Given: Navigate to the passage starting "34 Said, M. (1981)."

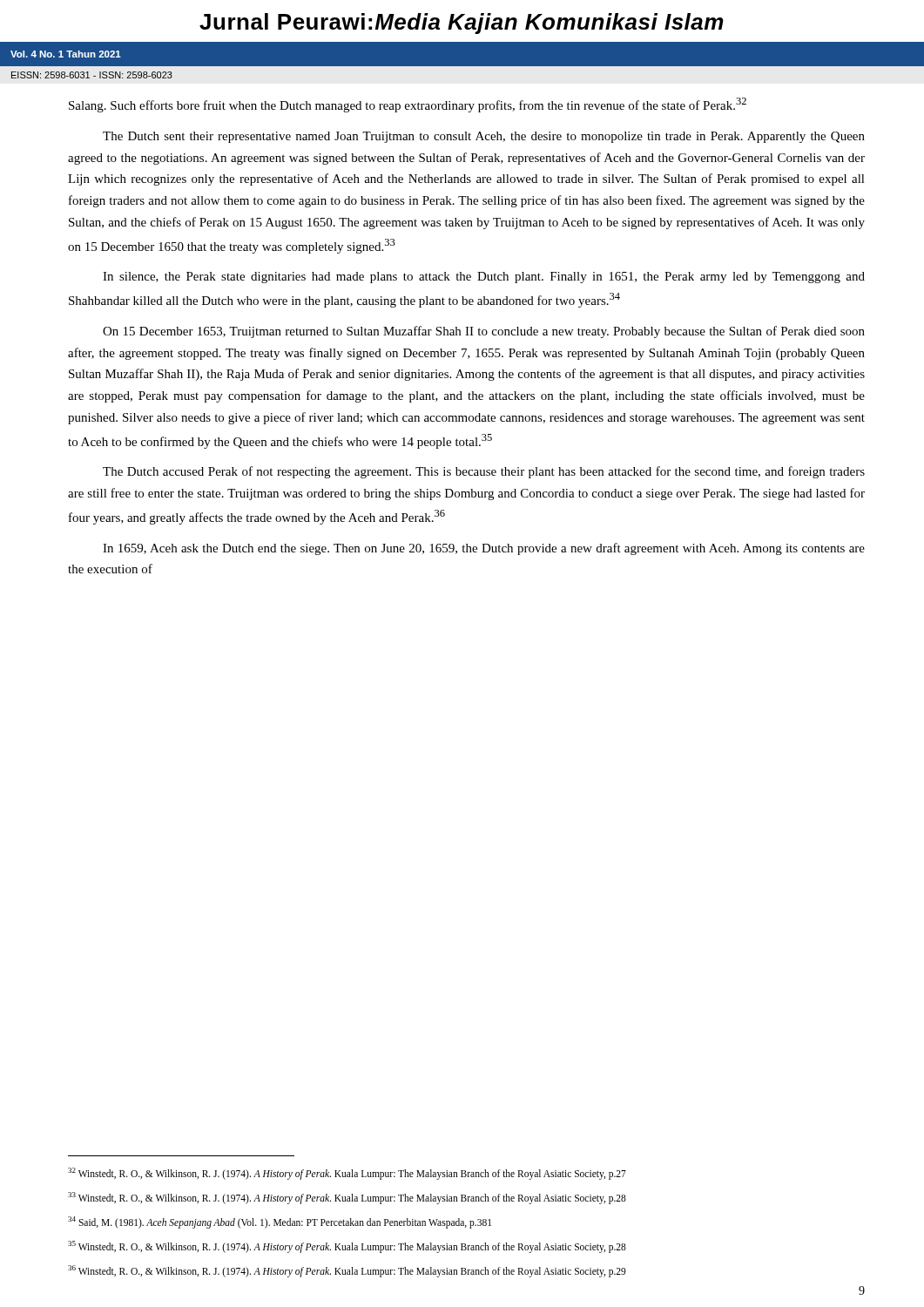Looking at the screenshot, I should point(466,1223).
